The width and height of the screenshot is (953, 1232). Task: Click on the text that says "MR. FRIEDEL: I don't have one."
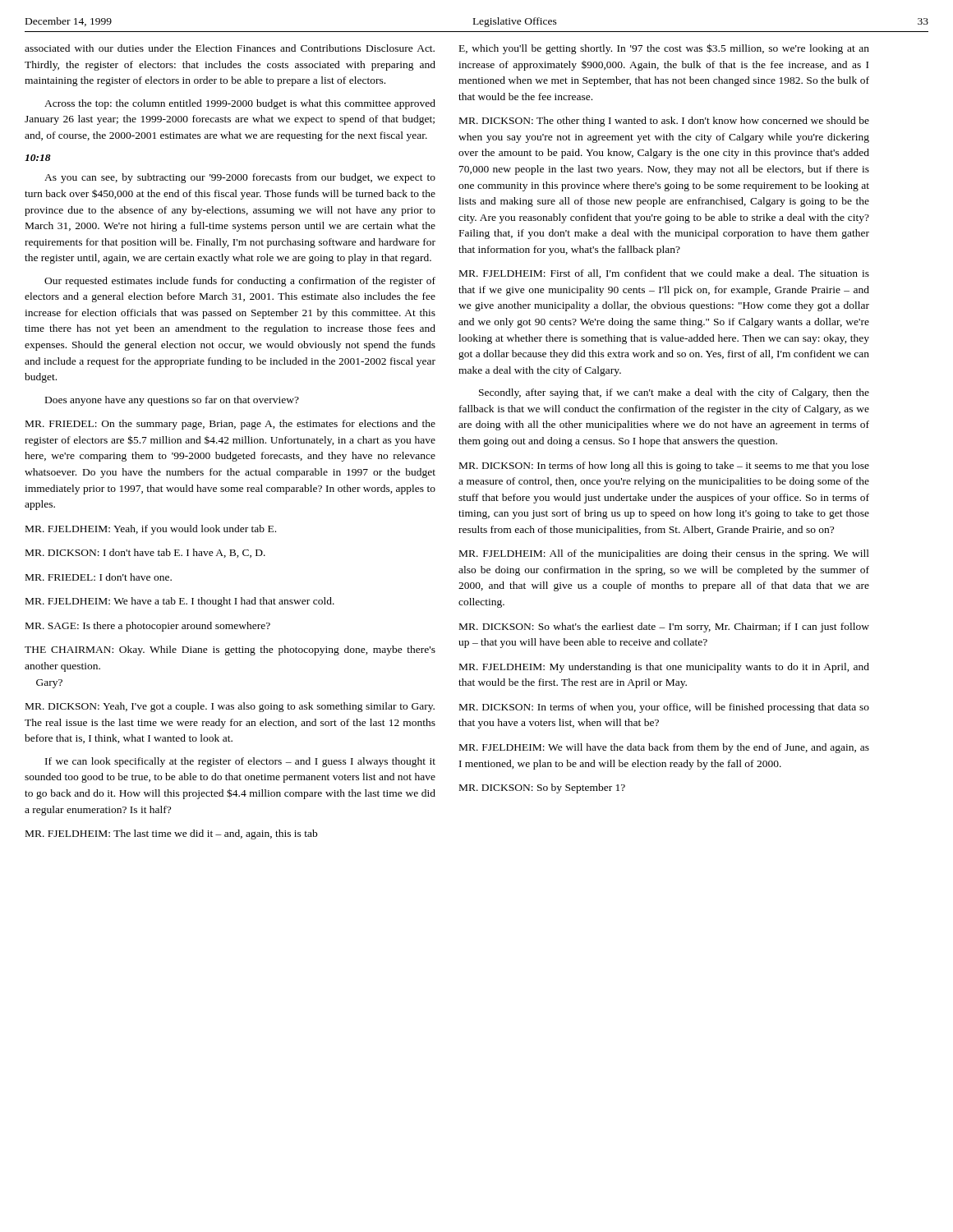click(x=99, y=577)
